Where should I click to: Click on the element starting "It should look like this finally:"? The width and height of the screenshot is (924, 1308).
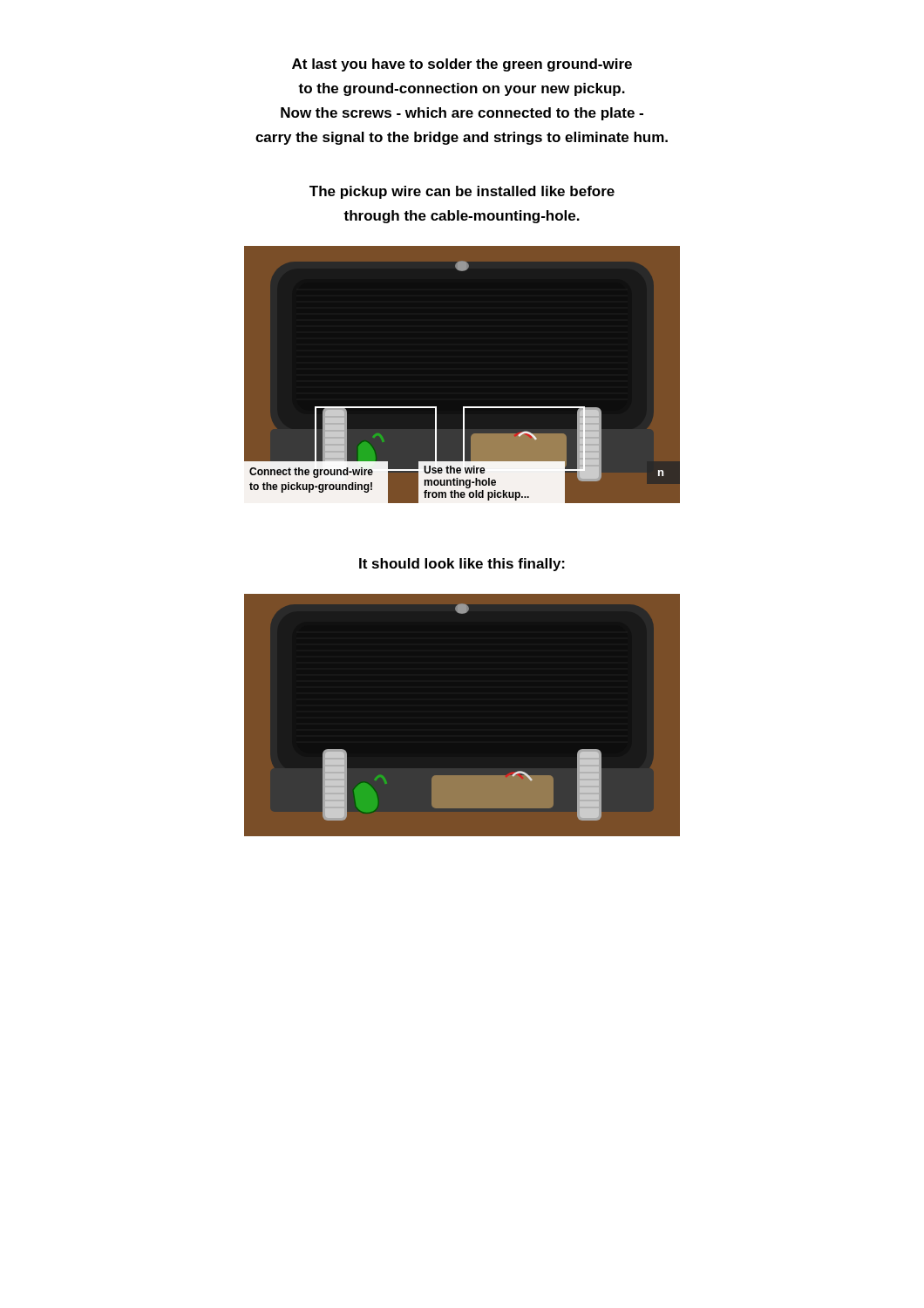tap(462, 564)
